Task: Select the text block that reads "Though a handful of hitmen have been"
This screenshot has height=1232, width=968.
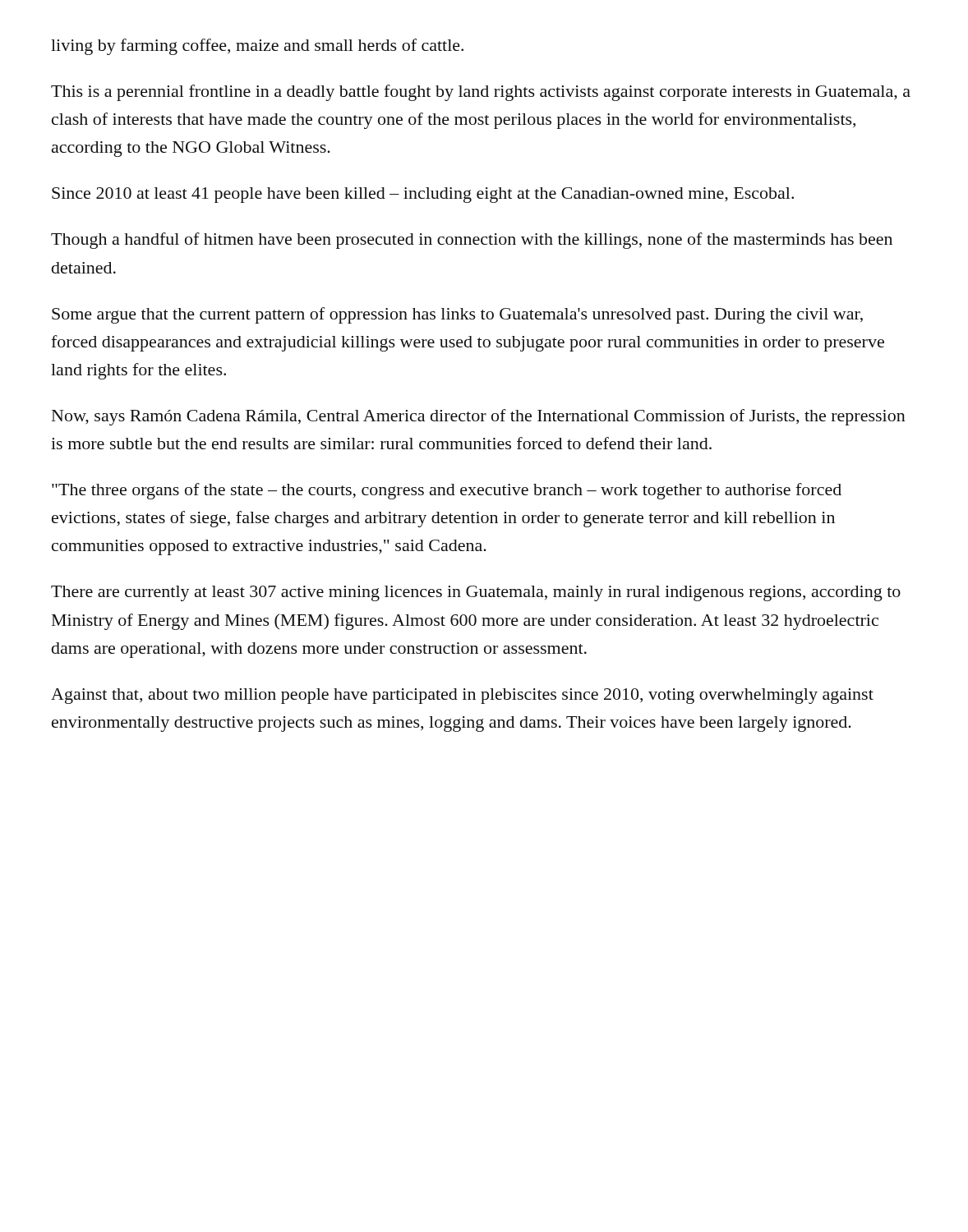Action: click(472, 253)
